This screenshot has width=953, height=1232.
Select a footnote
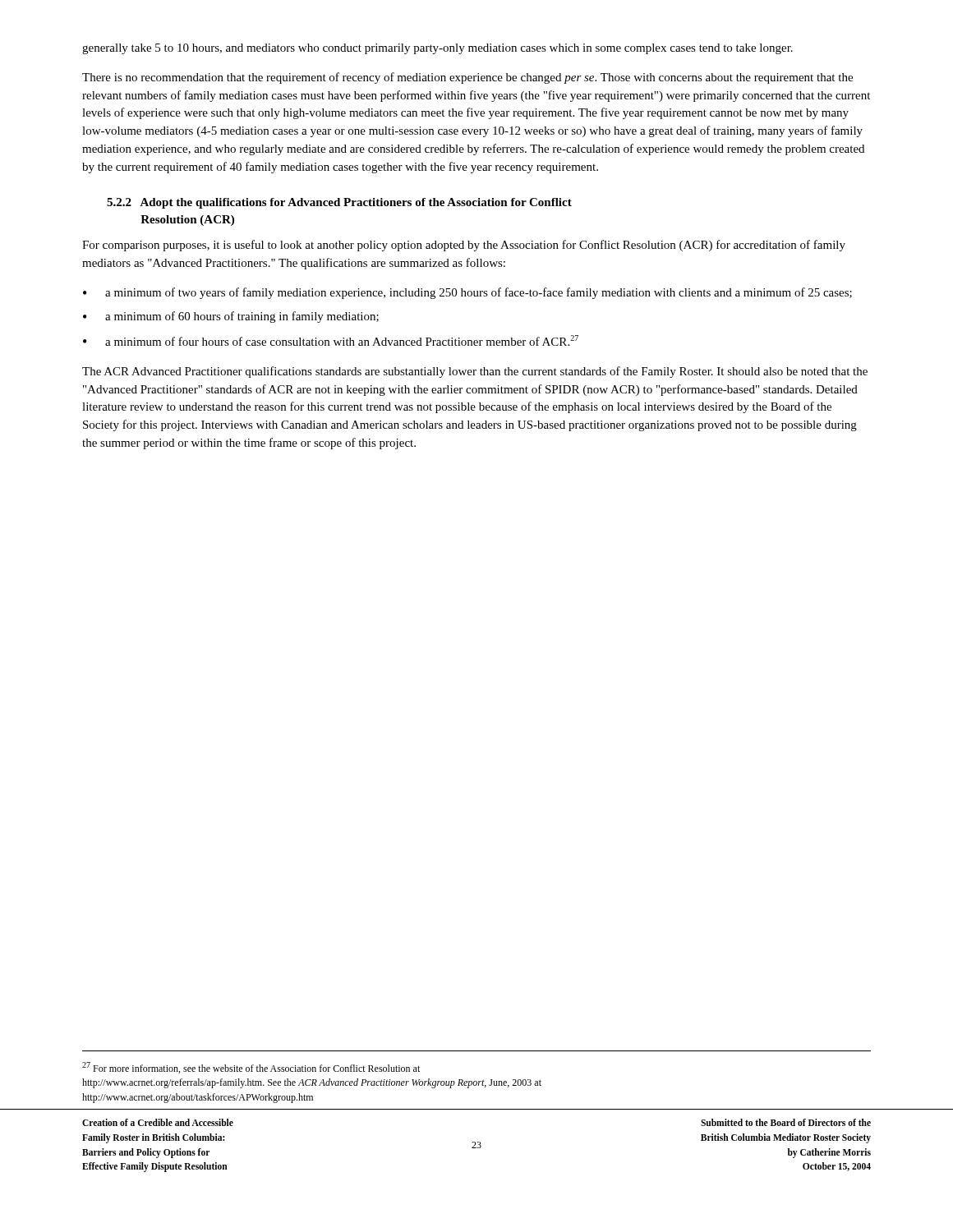tap(476, 1082)
